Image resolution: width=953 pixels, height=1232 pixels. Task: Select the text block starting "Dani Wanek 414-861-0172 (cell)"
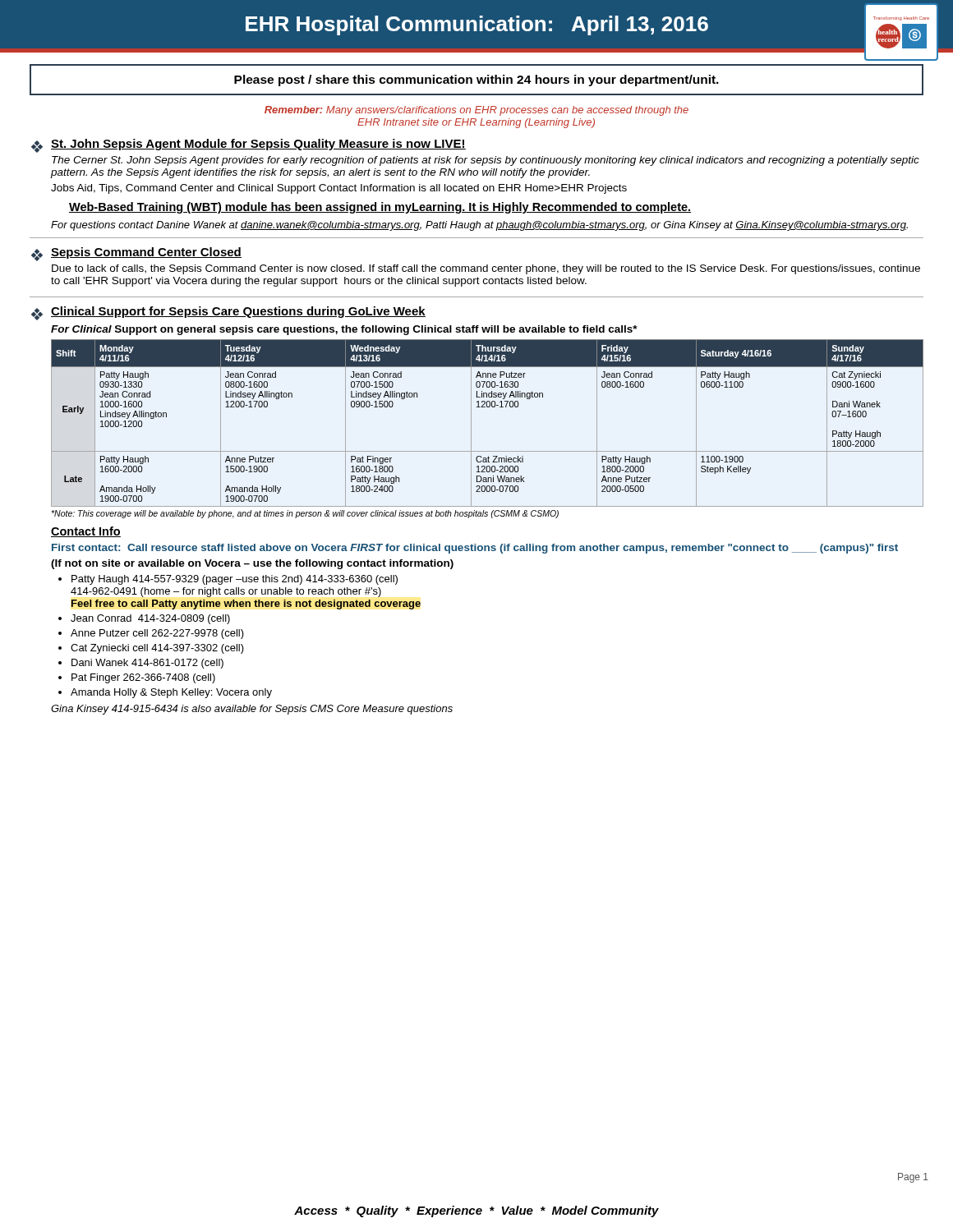[x=147, y=662]
